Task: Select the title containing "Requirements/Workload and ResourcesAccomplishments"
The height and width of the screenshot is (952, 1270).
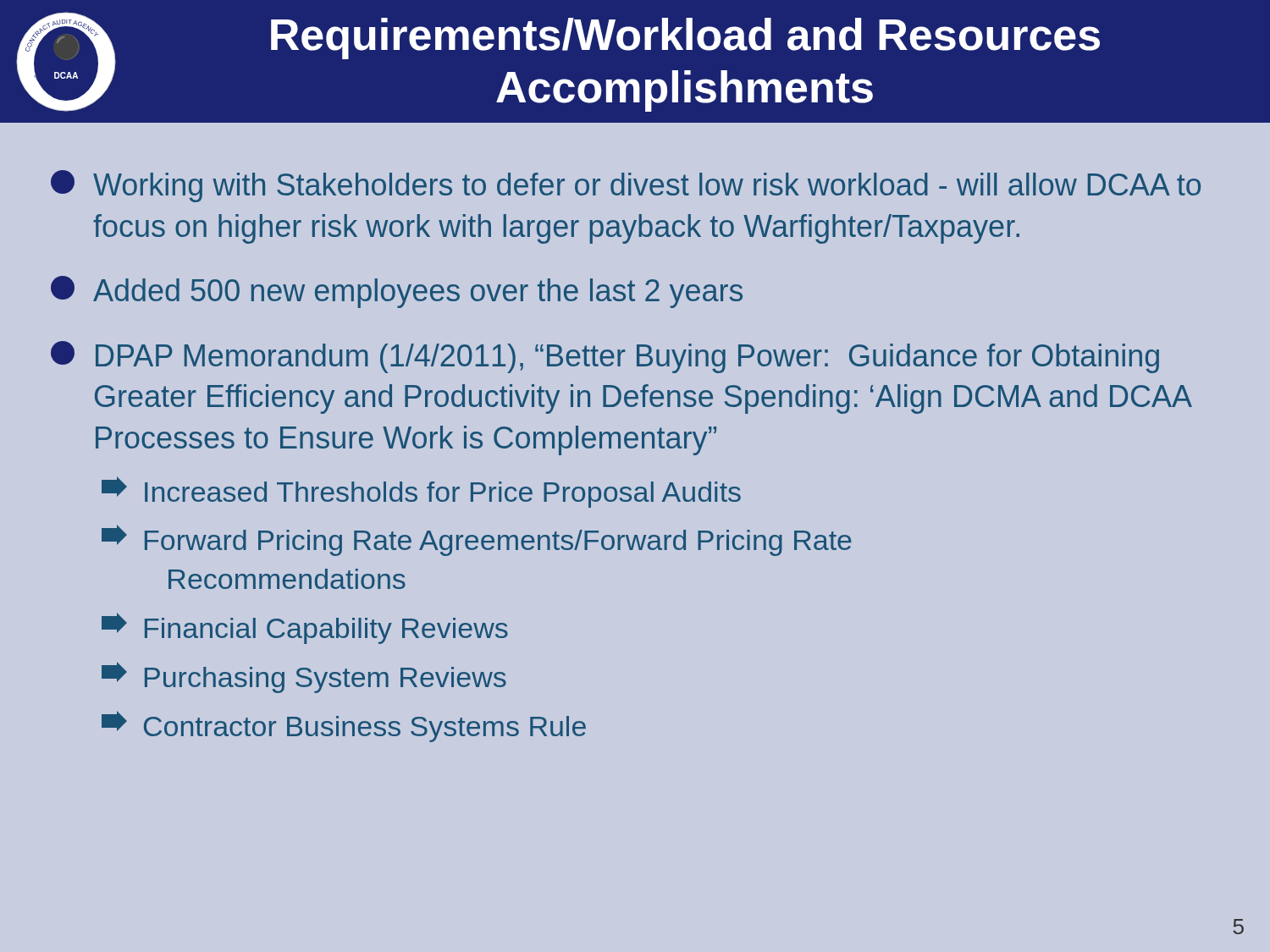Action: 685,61
